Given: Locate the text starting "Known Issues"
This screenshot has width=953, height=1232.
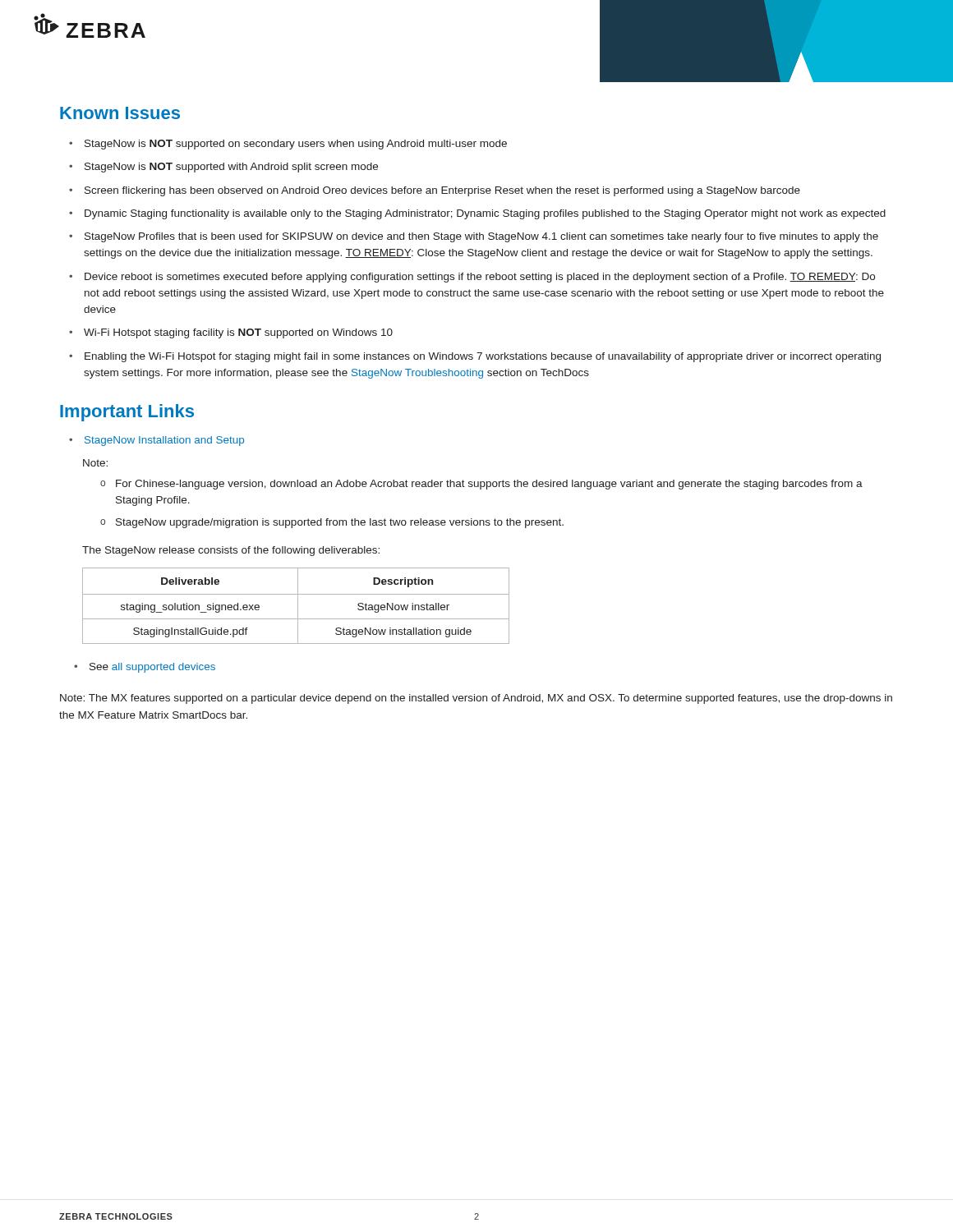Looking at the screenshot, I should tap(120, 113).
